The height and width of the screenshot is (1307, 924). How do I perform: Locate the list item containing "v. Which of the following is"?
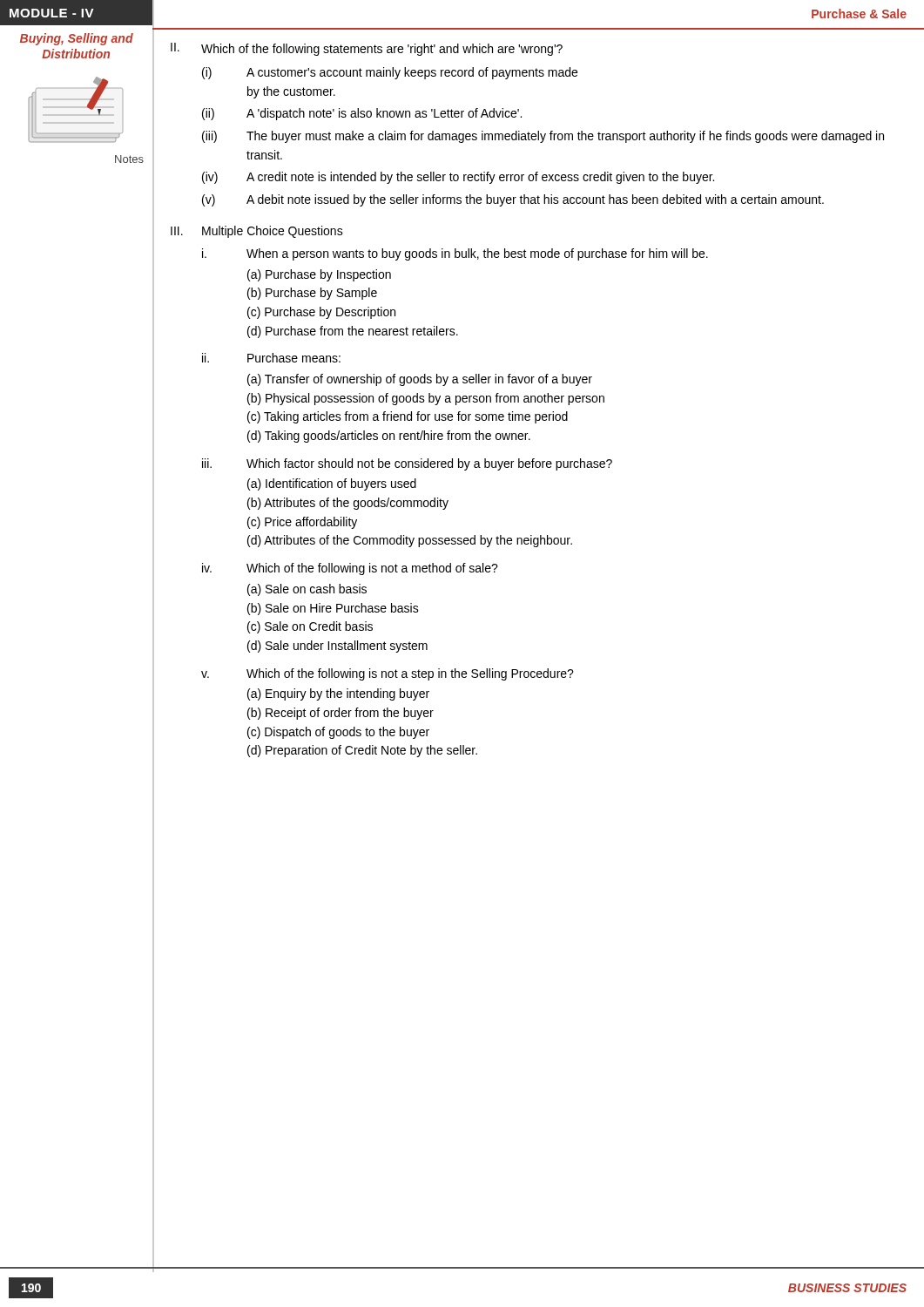[x=388, y=674]
